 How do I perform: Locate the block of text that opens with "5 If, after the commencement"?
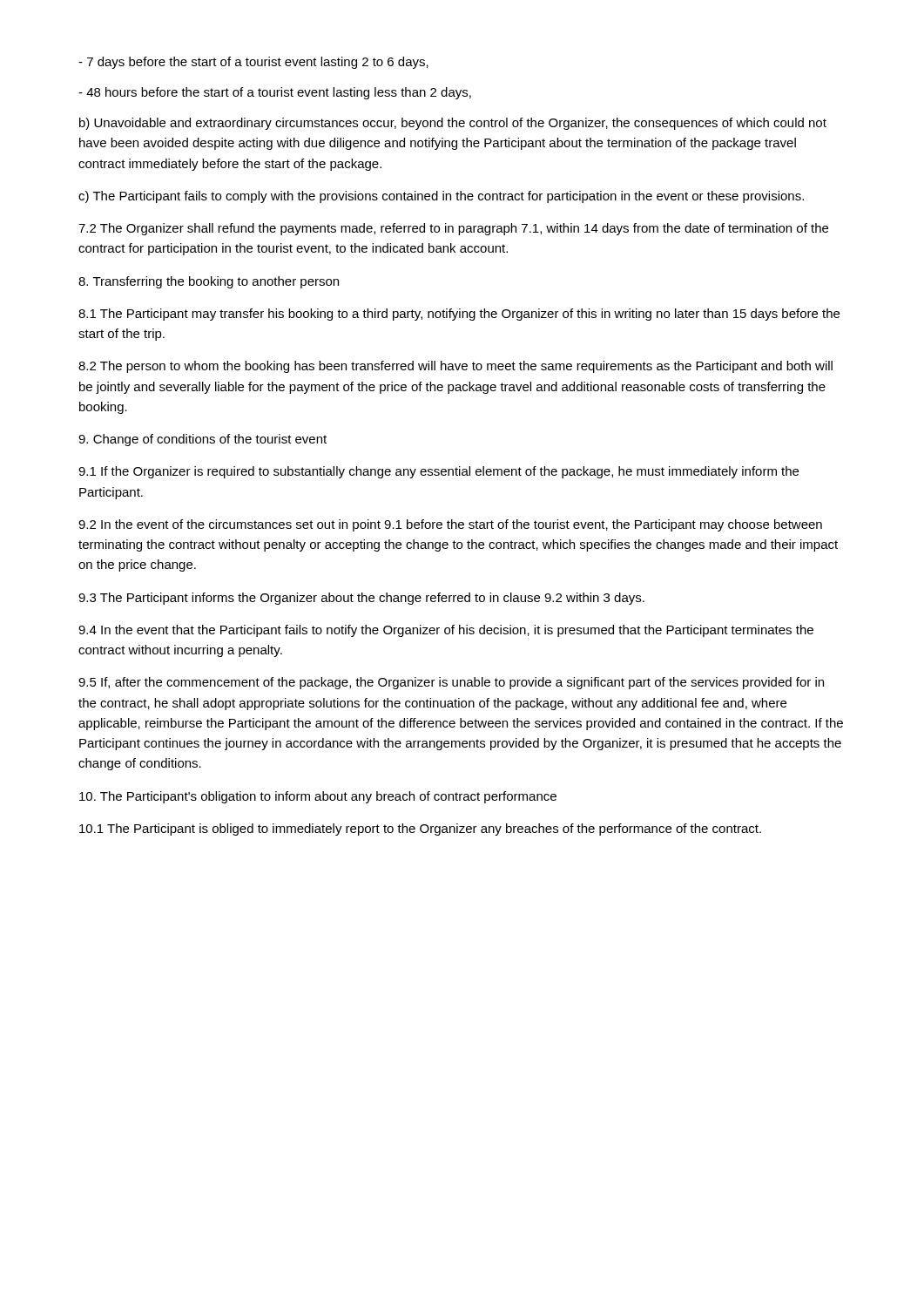click(461, 723)
